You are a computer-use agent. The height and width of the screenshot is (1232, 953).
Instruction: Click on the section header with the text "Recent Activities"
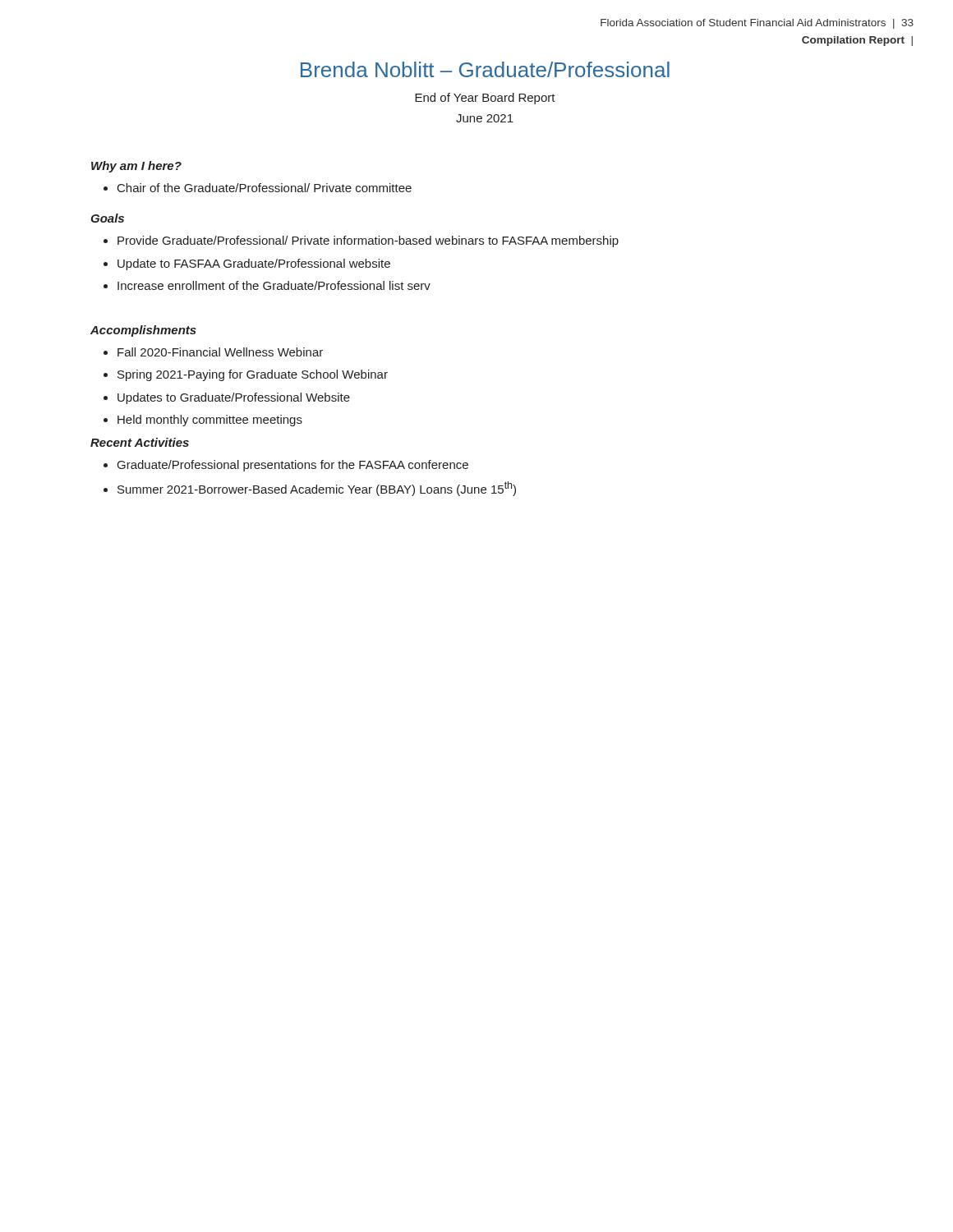(140, 442)
